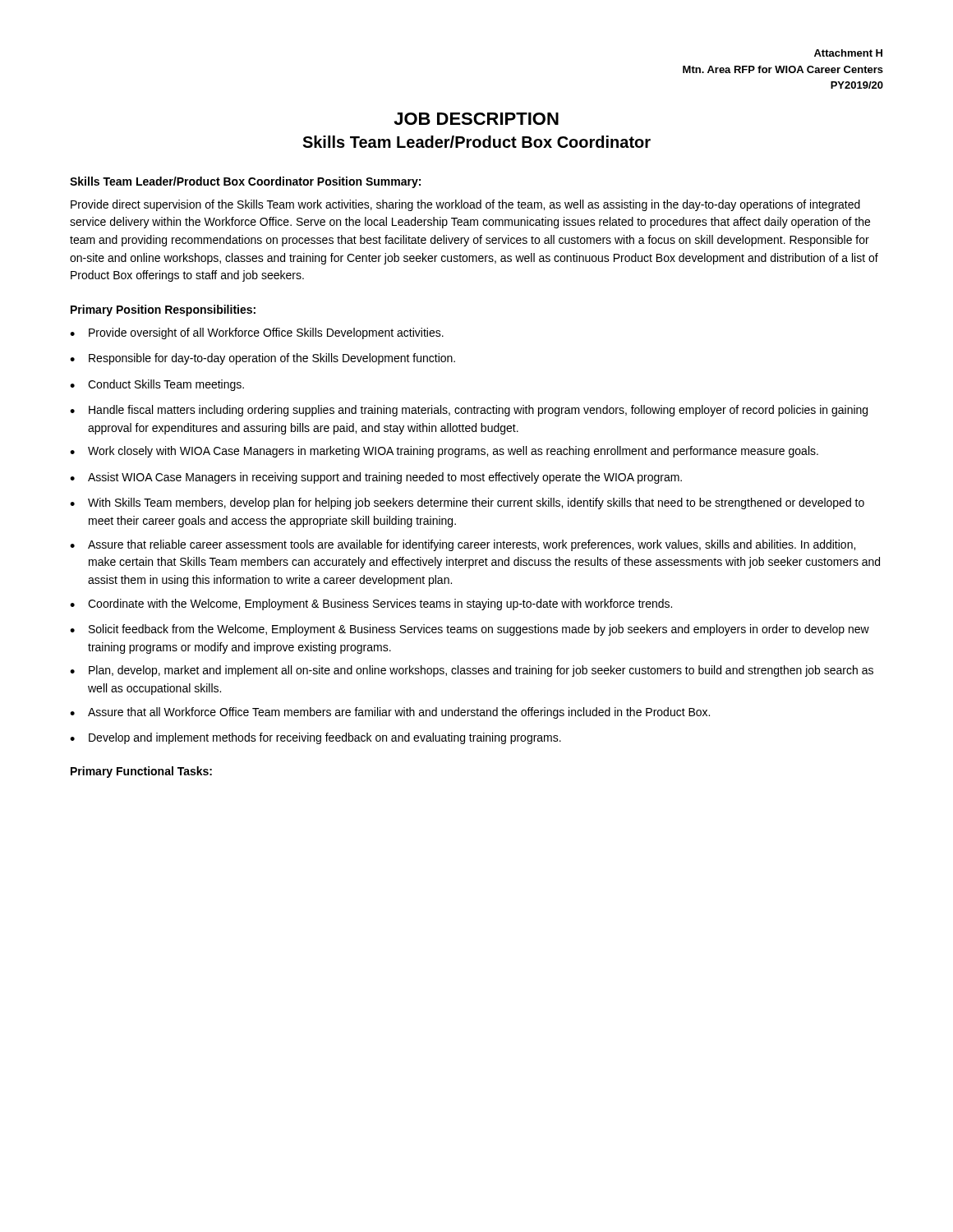Click on the section header with the text "Primary Functional Tasks:"
The height and width of the screenshot is (1232, 953).
tap(141, 771)
